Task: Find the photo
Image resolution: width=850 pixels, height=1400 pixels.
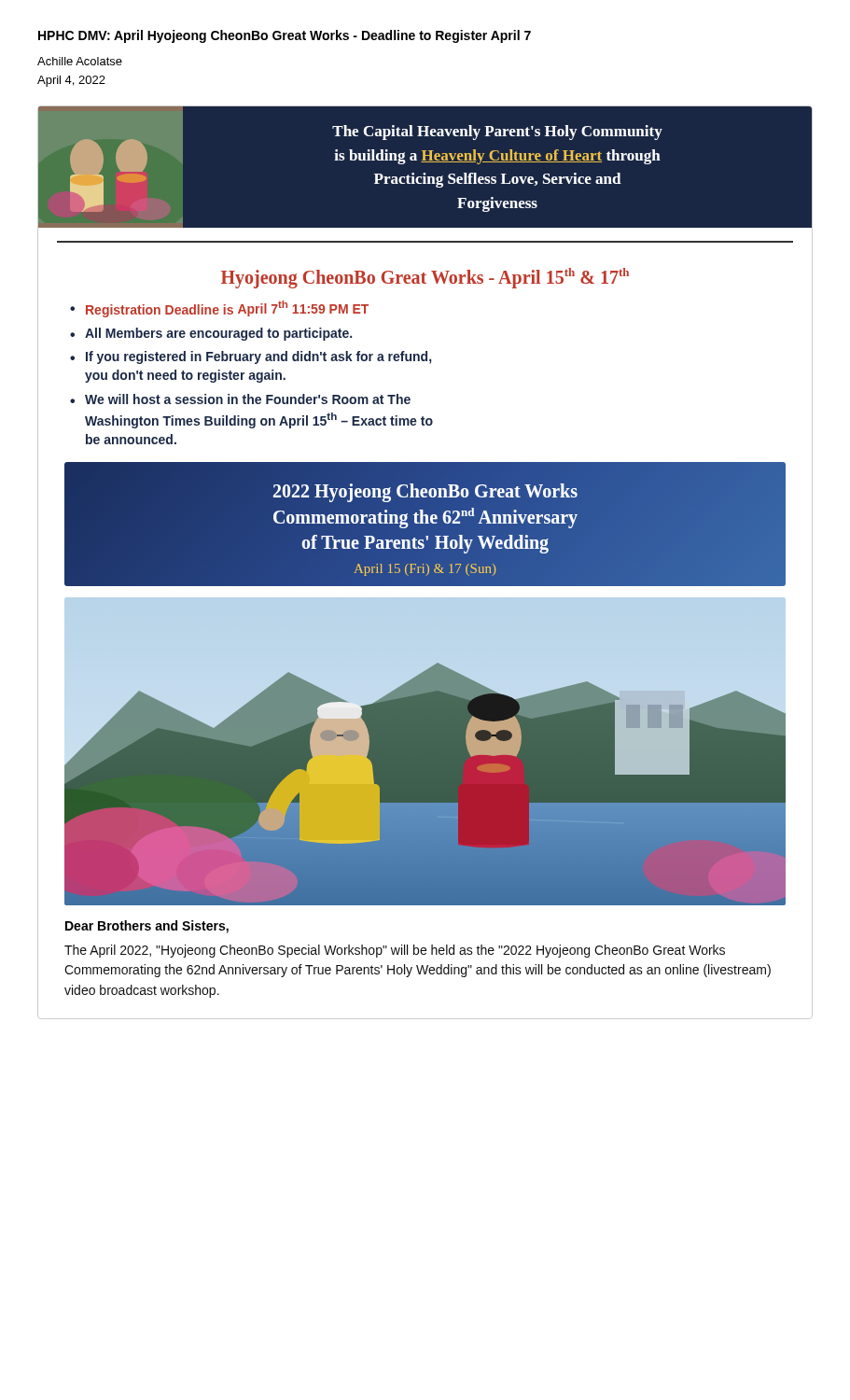Action: coord(425,751)
